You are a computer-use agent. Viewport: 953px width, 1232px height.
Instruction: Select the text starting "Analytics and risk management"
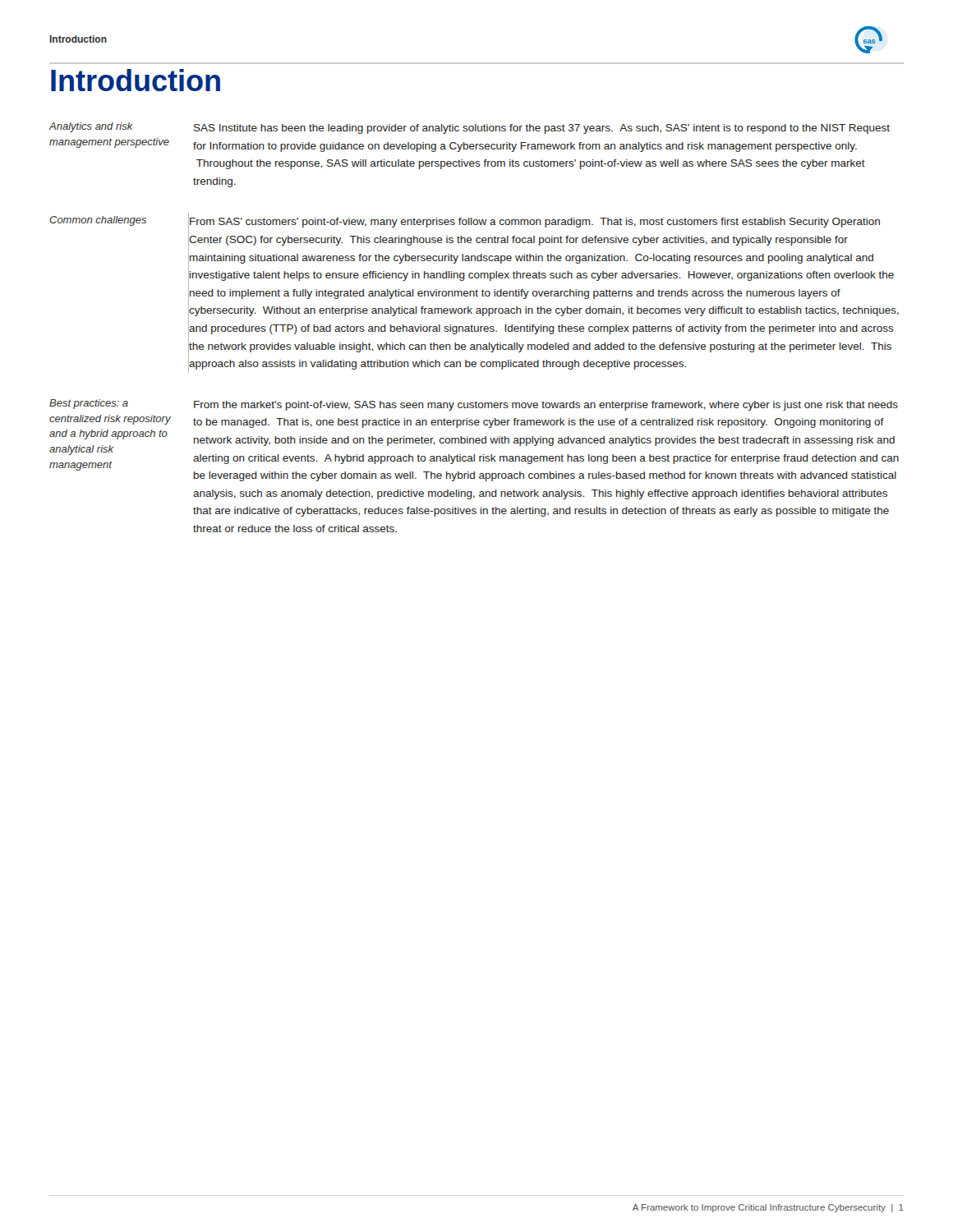[109, 134]
